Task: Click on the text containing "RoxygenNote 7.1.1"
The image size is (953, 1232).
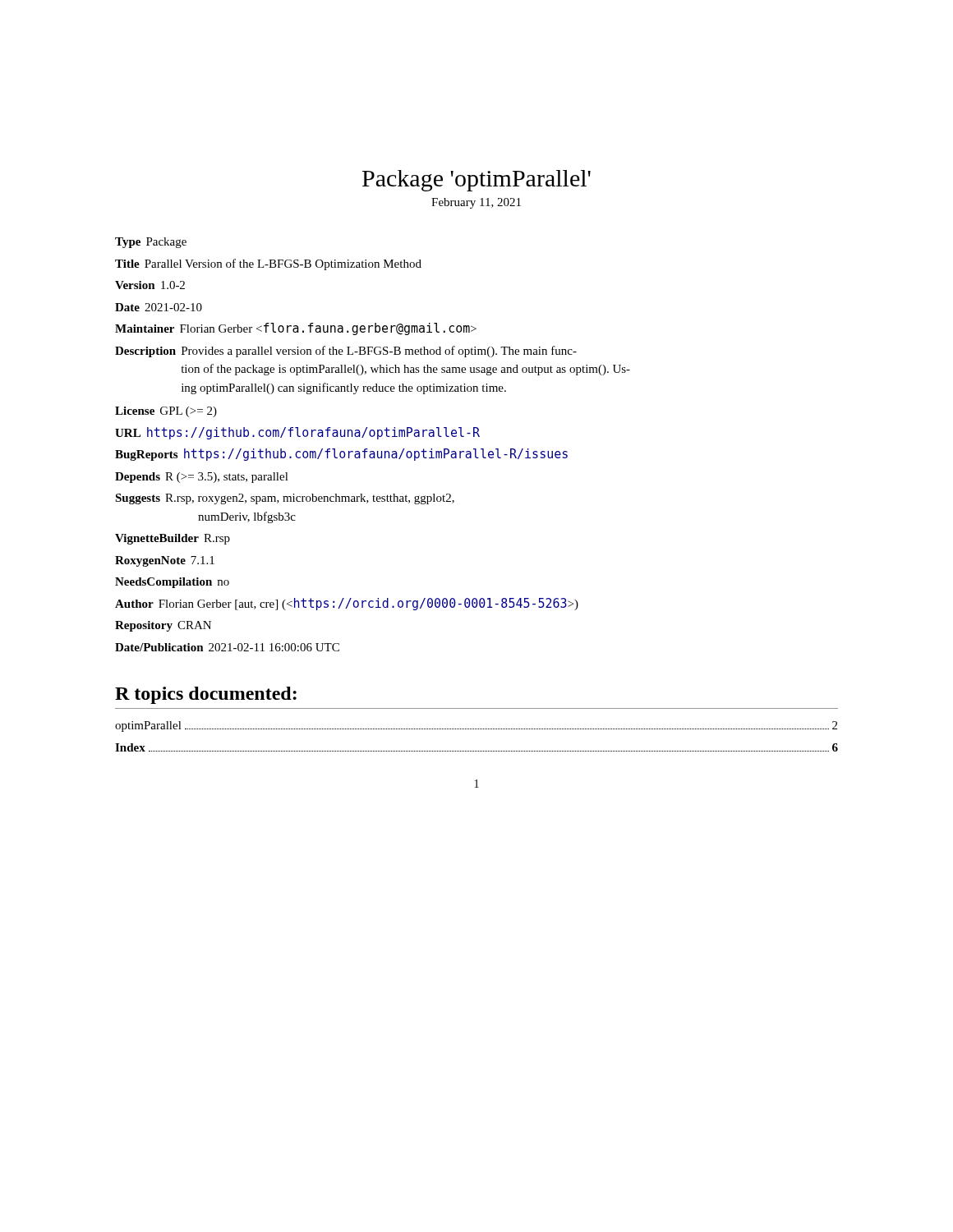Action: [x=165, y=561]
